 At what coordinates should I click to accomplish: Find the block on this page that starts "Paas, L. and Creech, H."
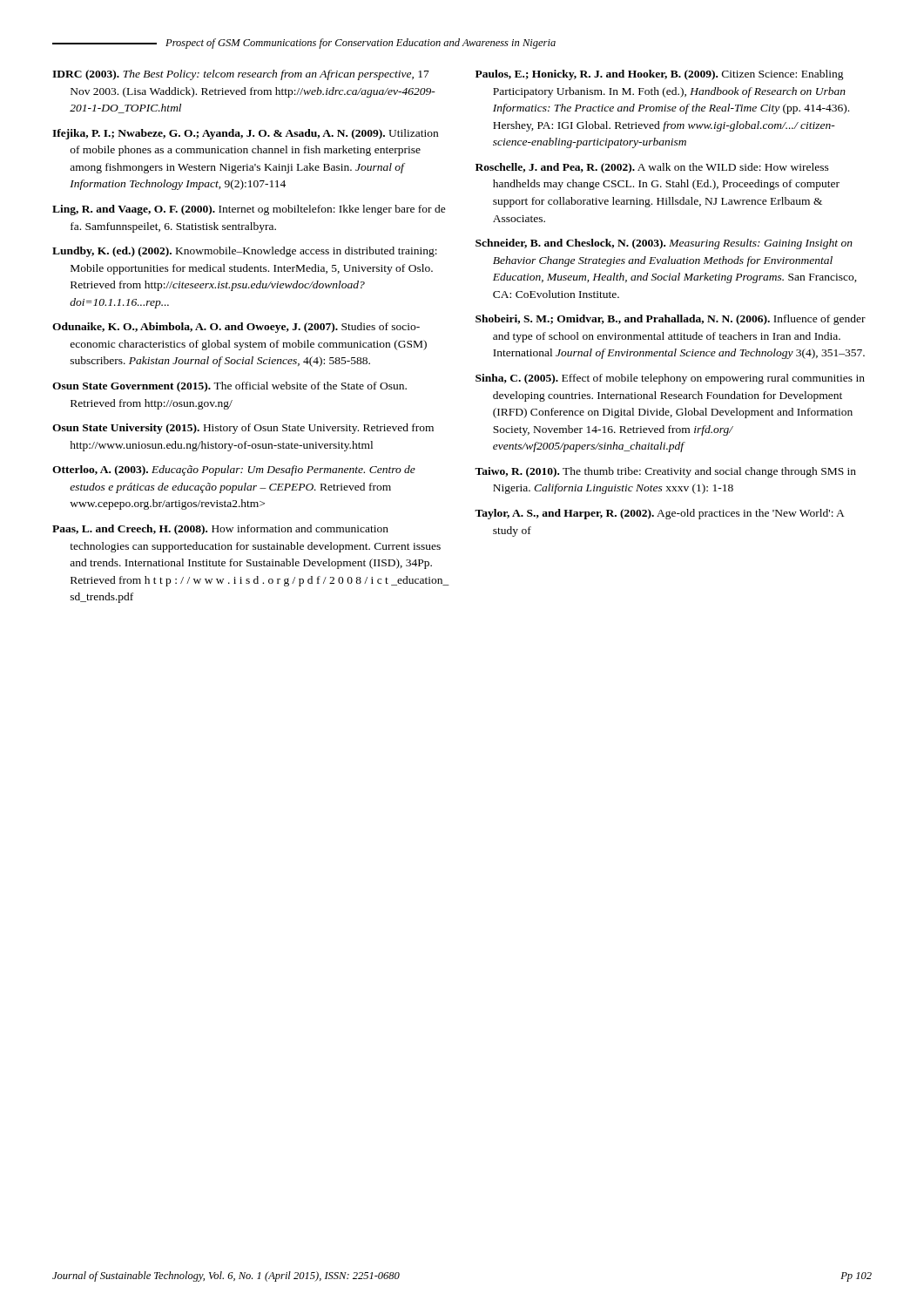(x=250, y=563)
